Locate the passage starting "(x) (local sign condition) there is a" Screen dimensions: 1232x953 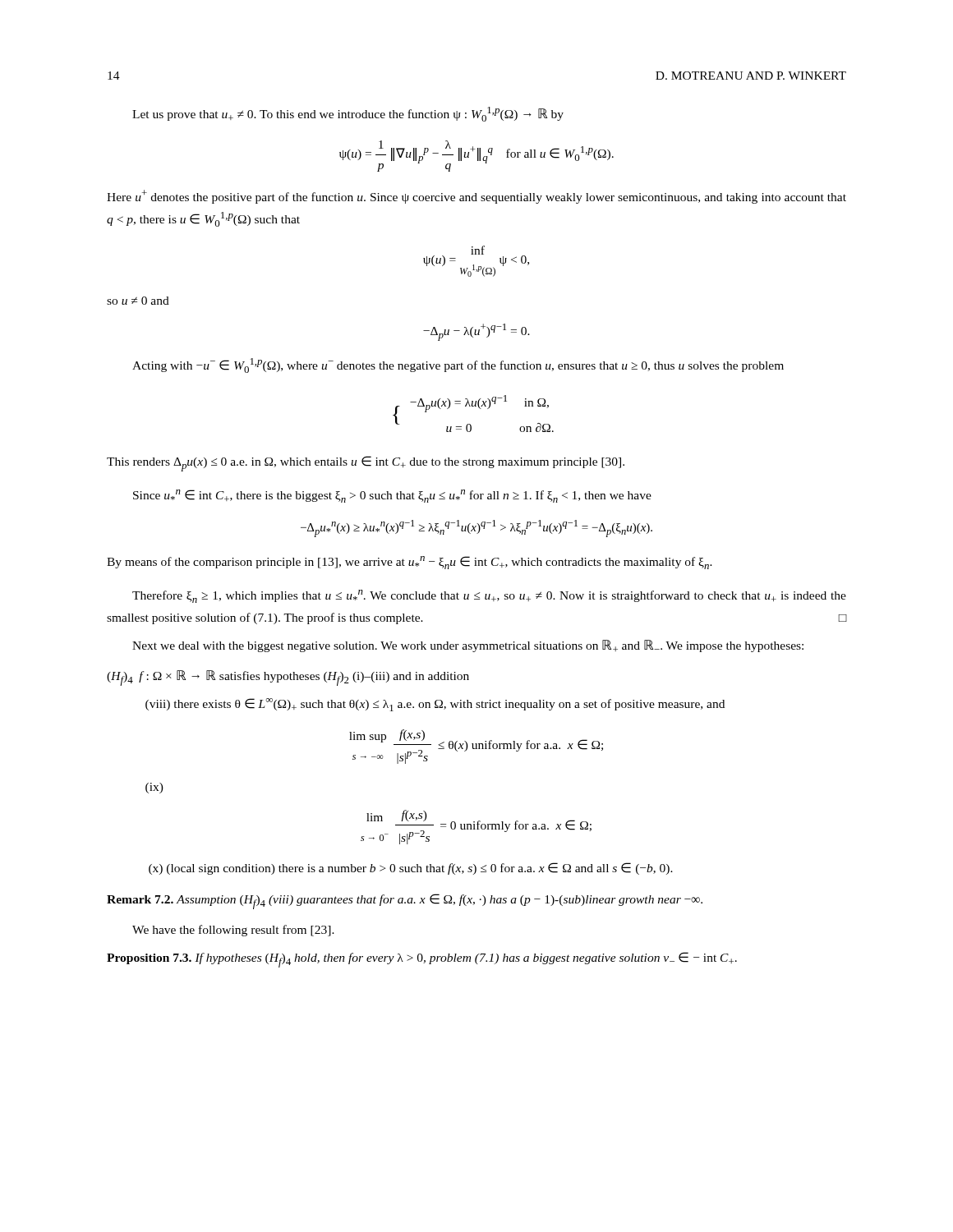point(492,868)
